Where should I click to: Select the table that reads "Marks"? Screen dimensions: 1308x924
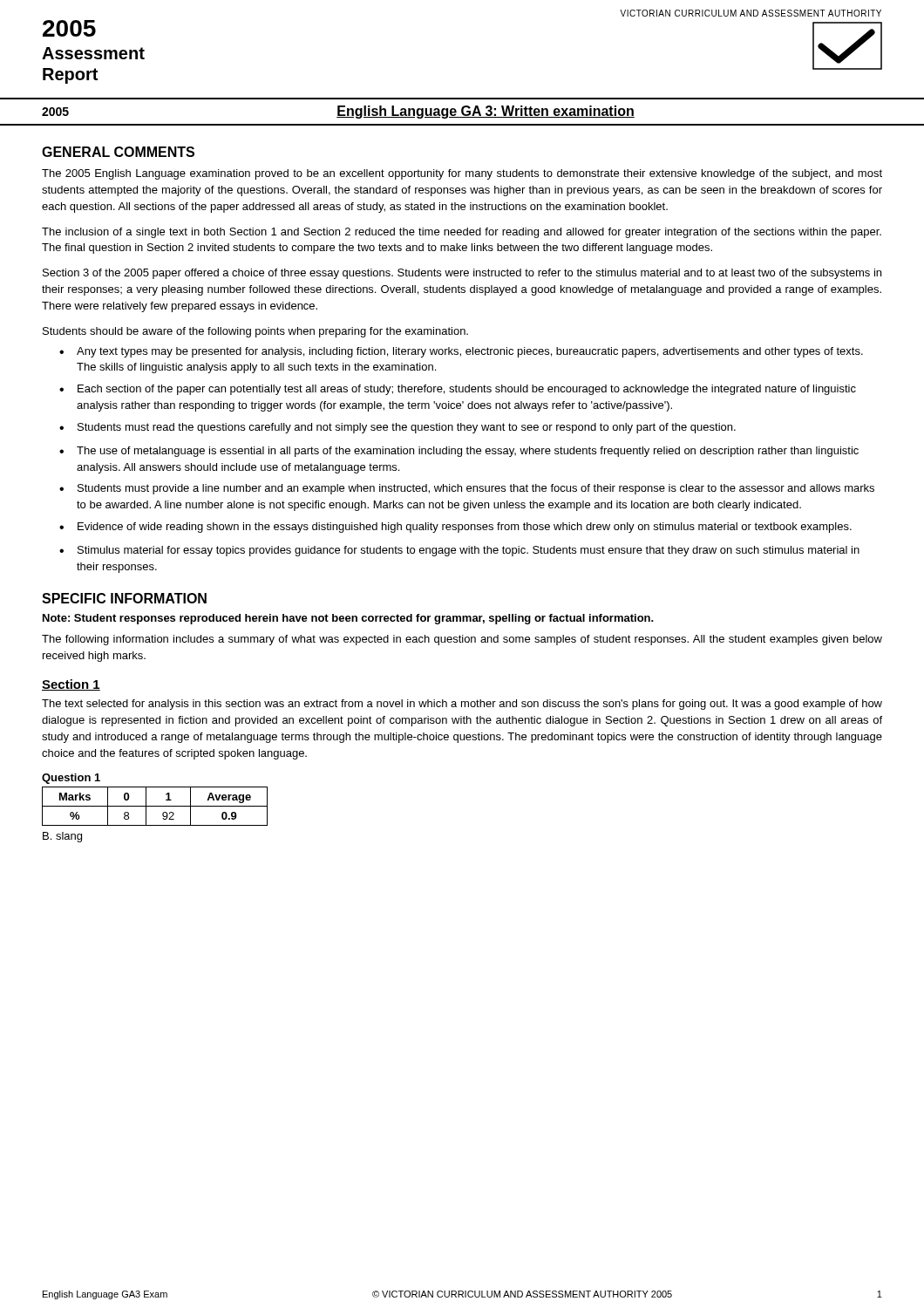click(x=462, y=806)
